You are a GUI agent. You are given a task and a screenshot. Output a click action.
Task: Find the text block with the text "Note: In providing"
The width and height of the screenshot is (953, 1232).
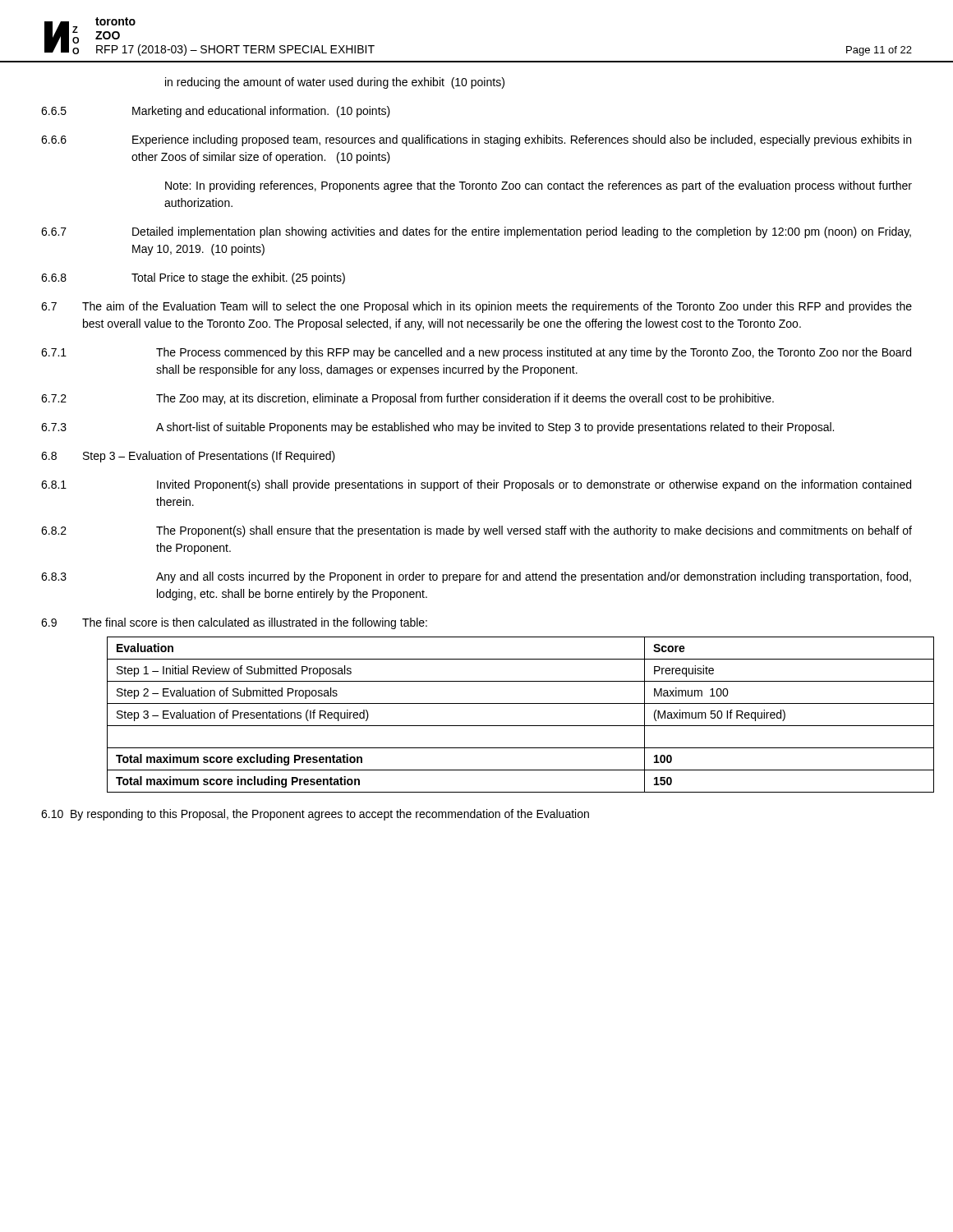[x=538, y=194]
